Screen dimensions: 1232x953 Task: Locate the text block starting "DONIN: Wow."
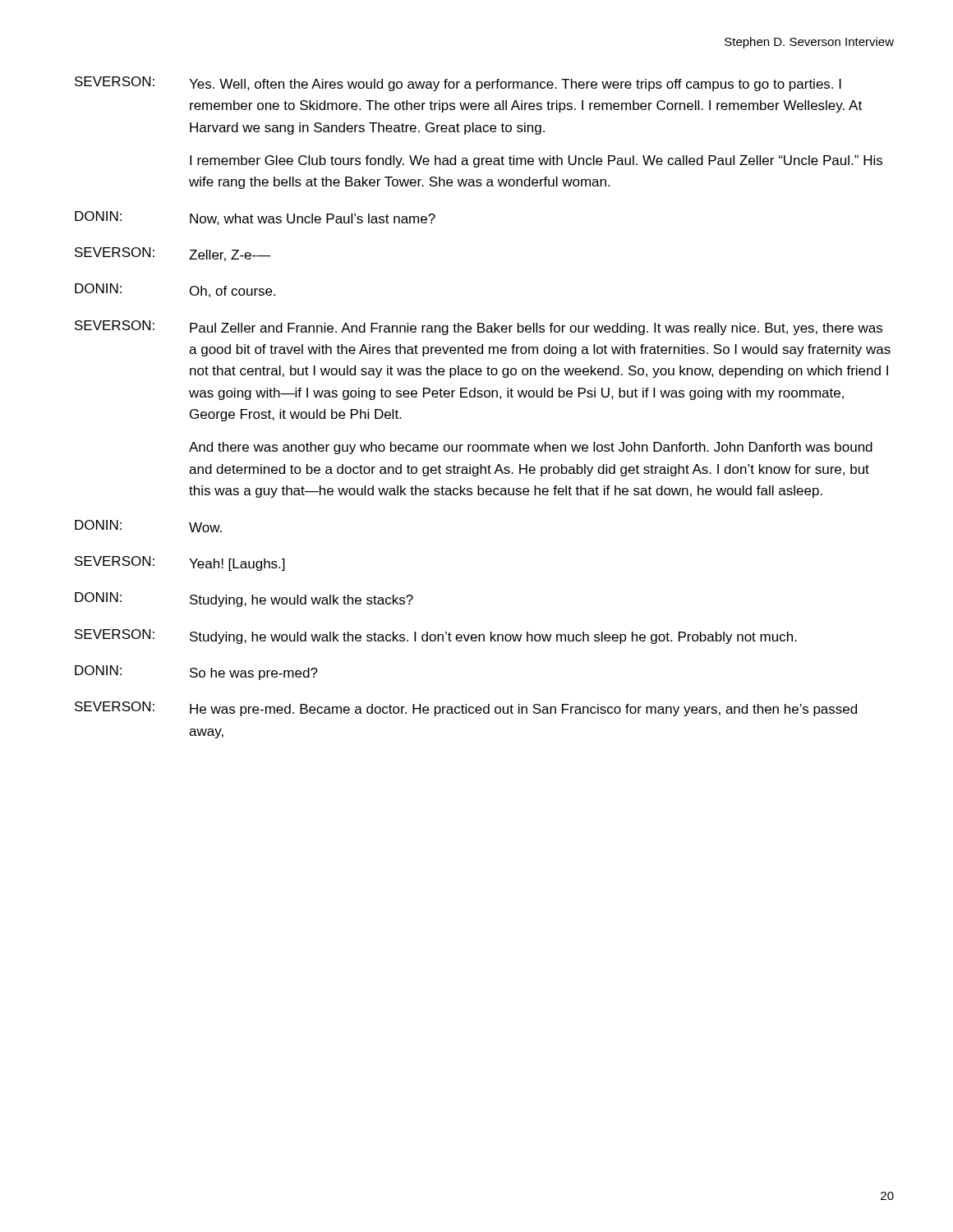(100, 526)
